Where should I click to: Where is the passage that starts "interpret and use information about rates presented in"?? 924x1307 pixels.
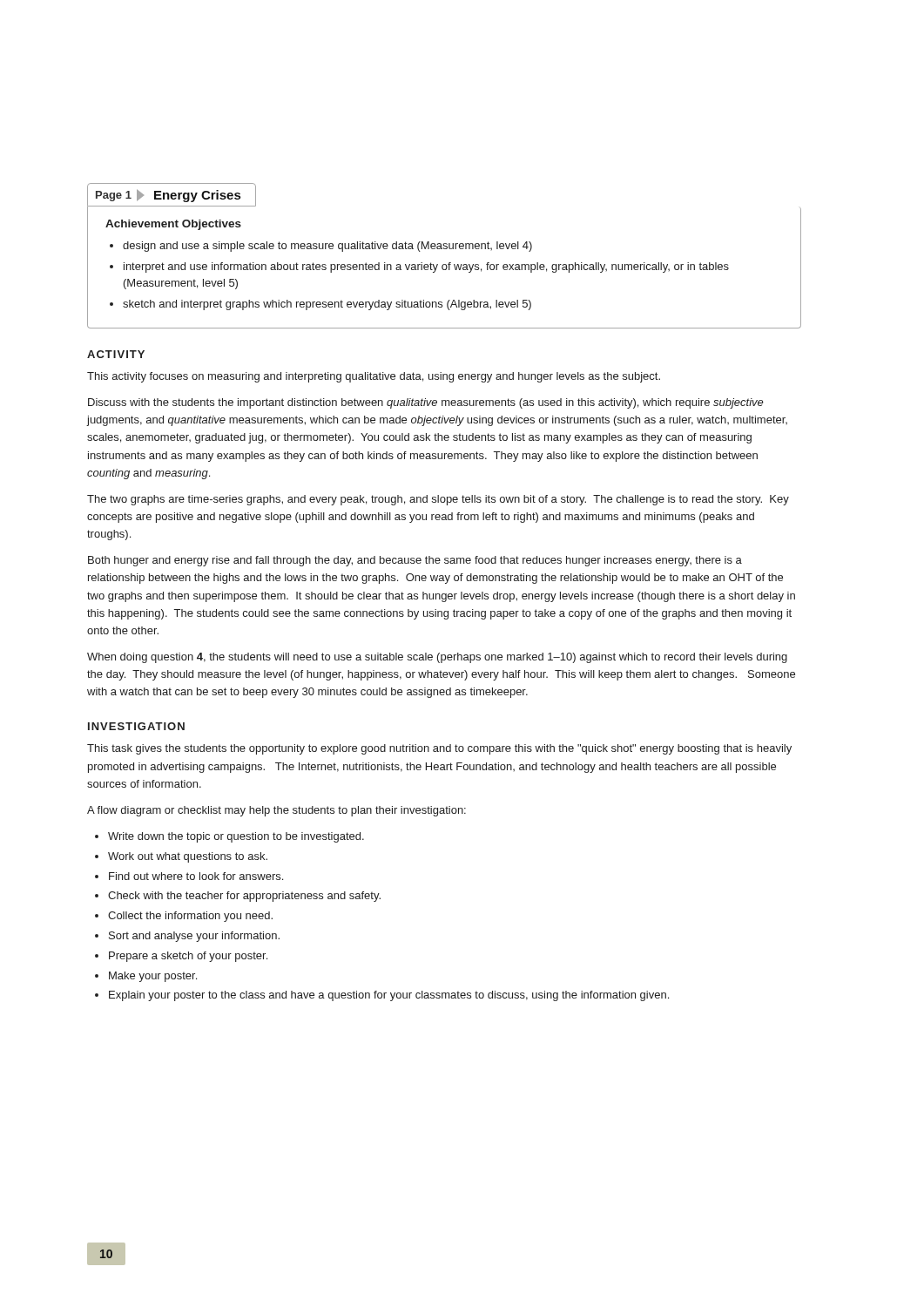tap(426, 274)
